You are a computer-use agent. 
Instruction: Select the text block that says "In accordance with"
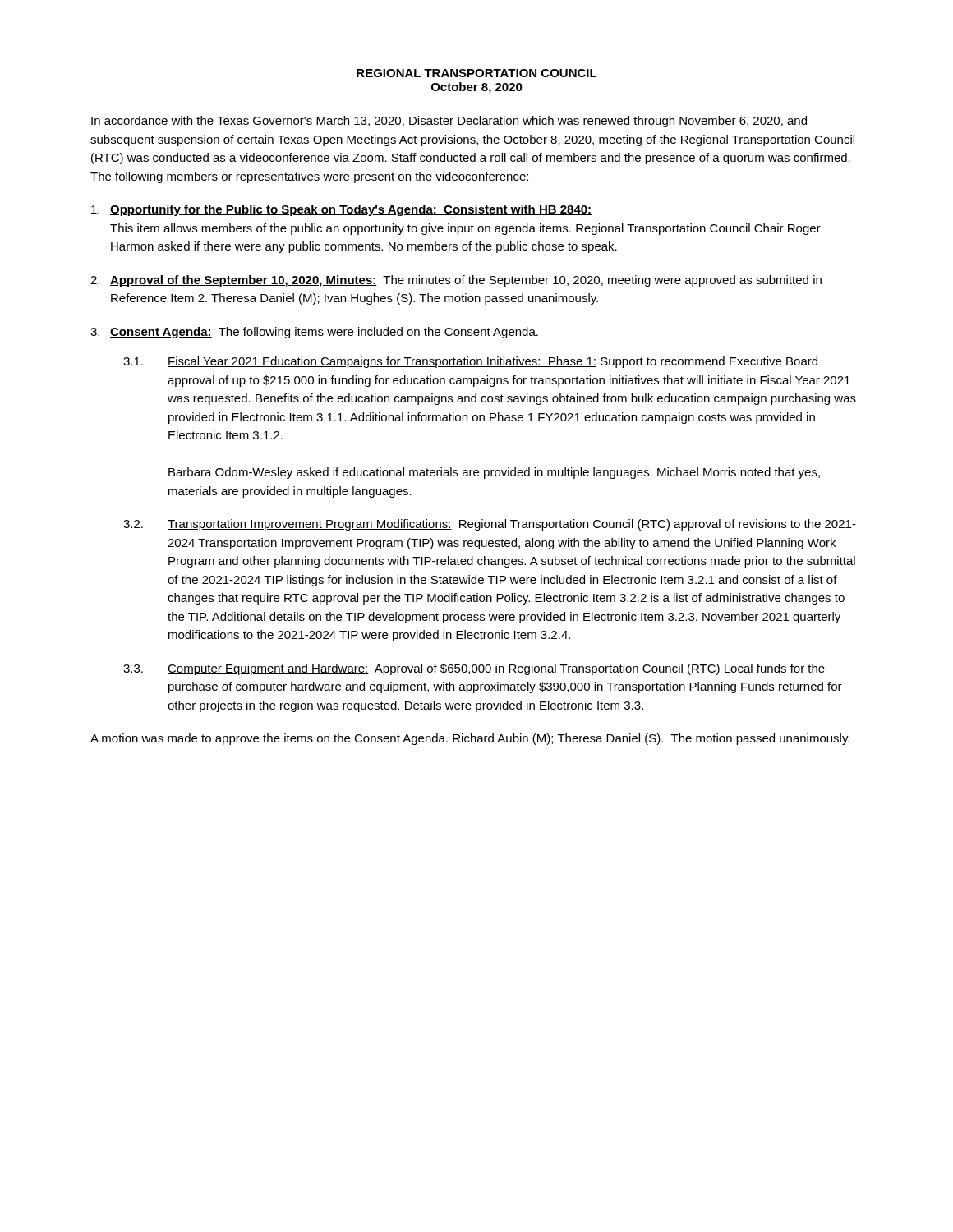coord(473,148)
